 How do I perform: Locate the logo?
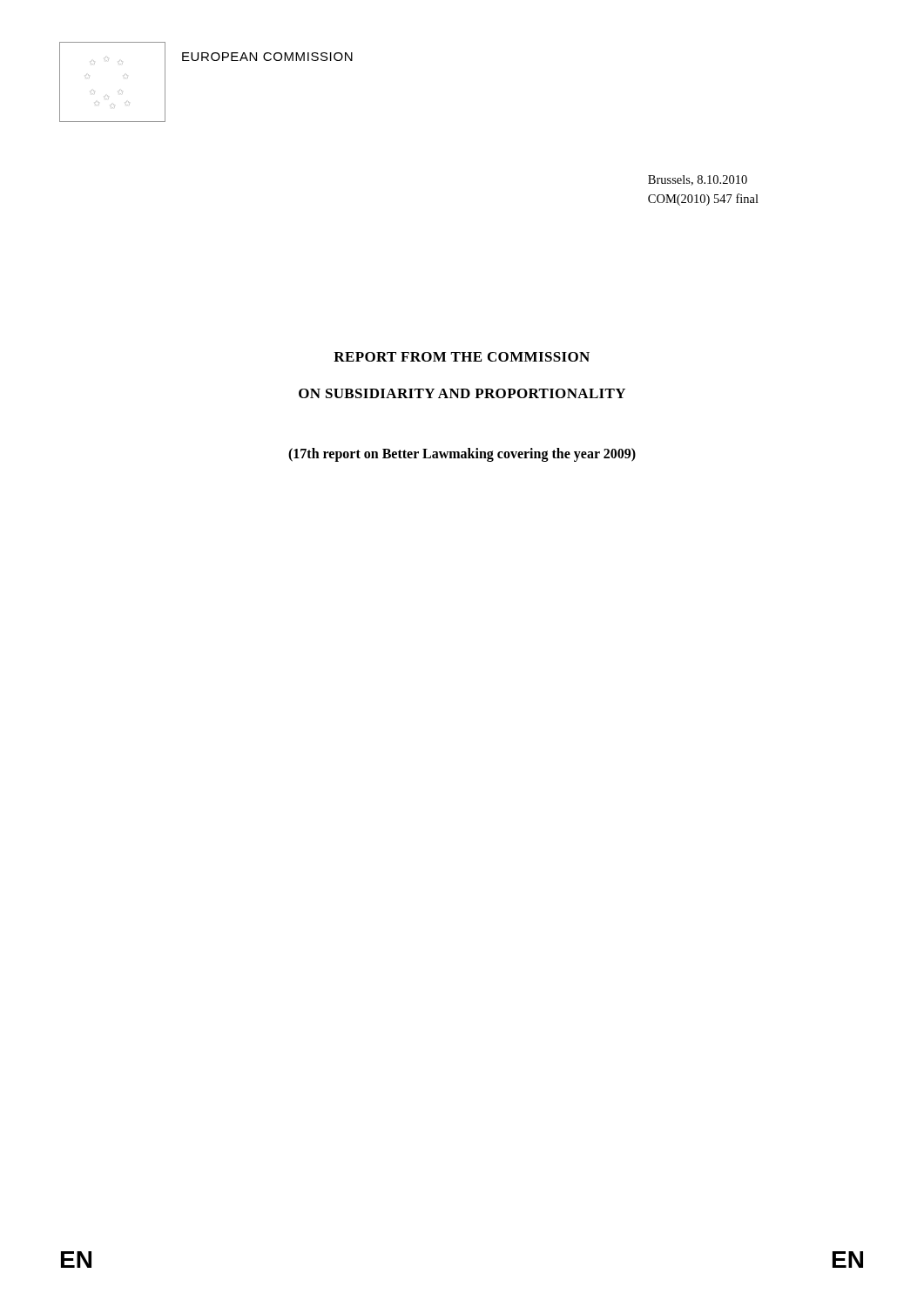[x=112, y=82]
